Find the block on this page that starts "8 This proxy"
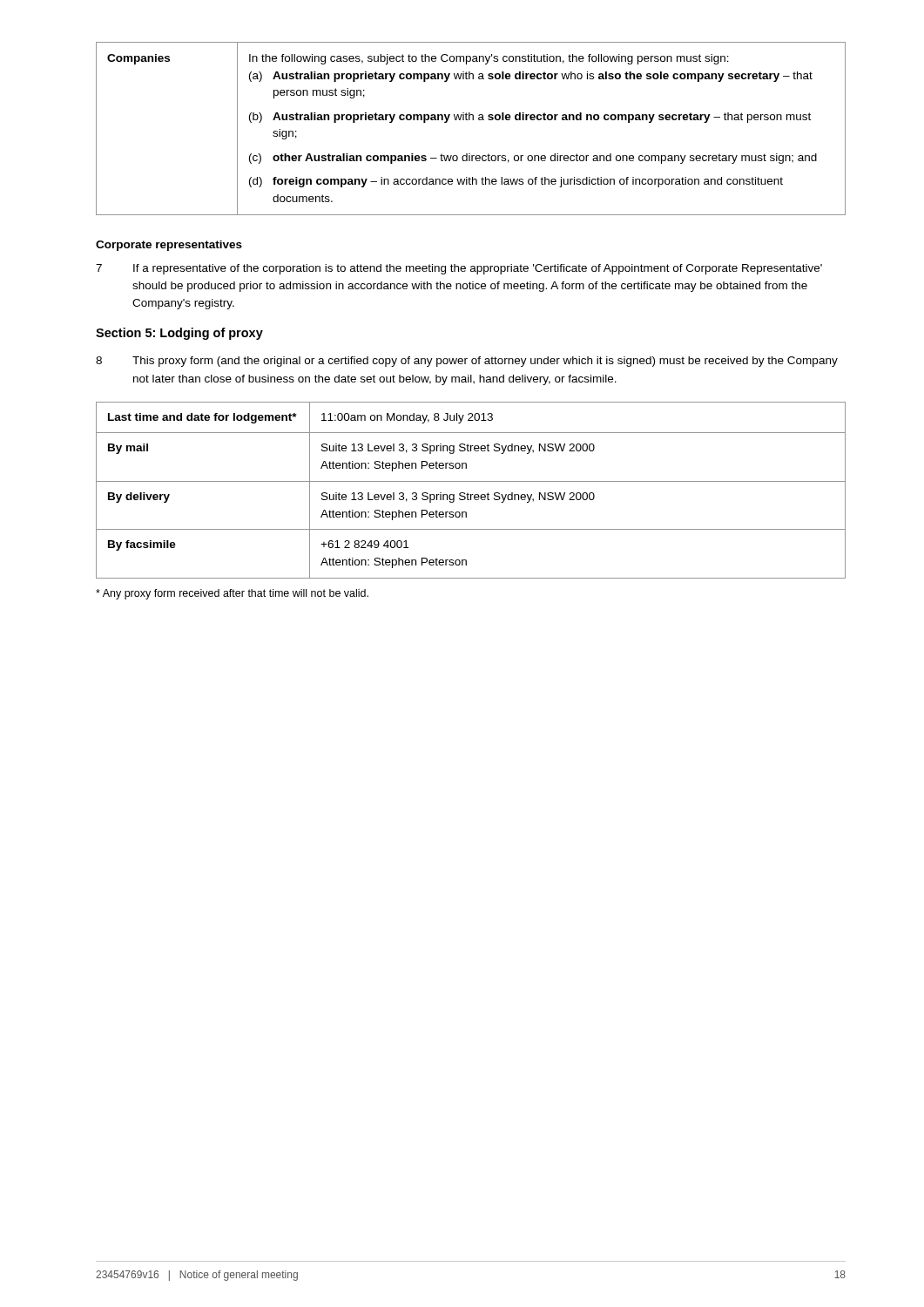924x1307 pixels. (471, 370)
